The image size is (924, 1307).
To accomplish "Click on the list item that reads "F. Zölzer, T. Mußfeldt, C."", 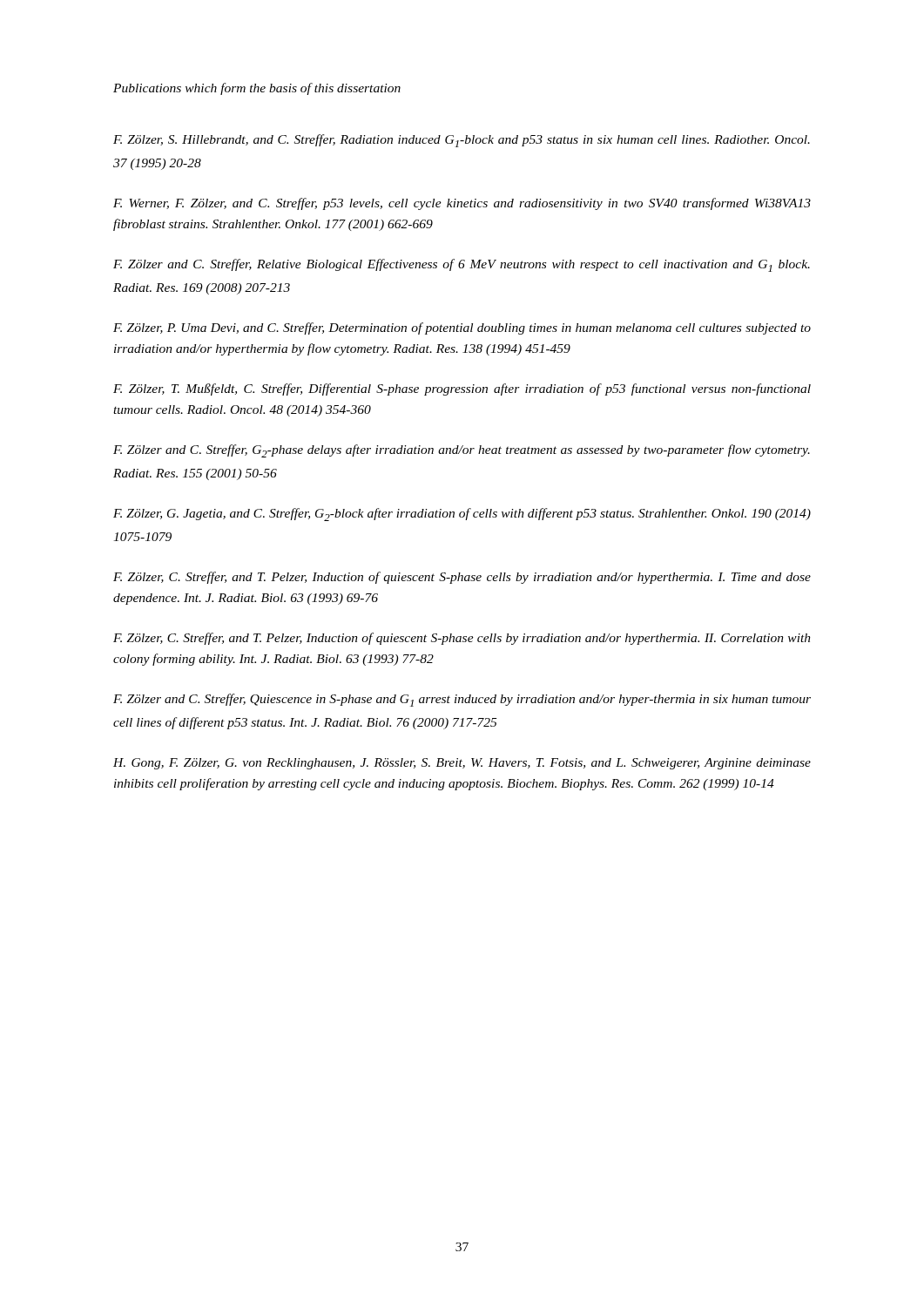I will coord(462,399).
